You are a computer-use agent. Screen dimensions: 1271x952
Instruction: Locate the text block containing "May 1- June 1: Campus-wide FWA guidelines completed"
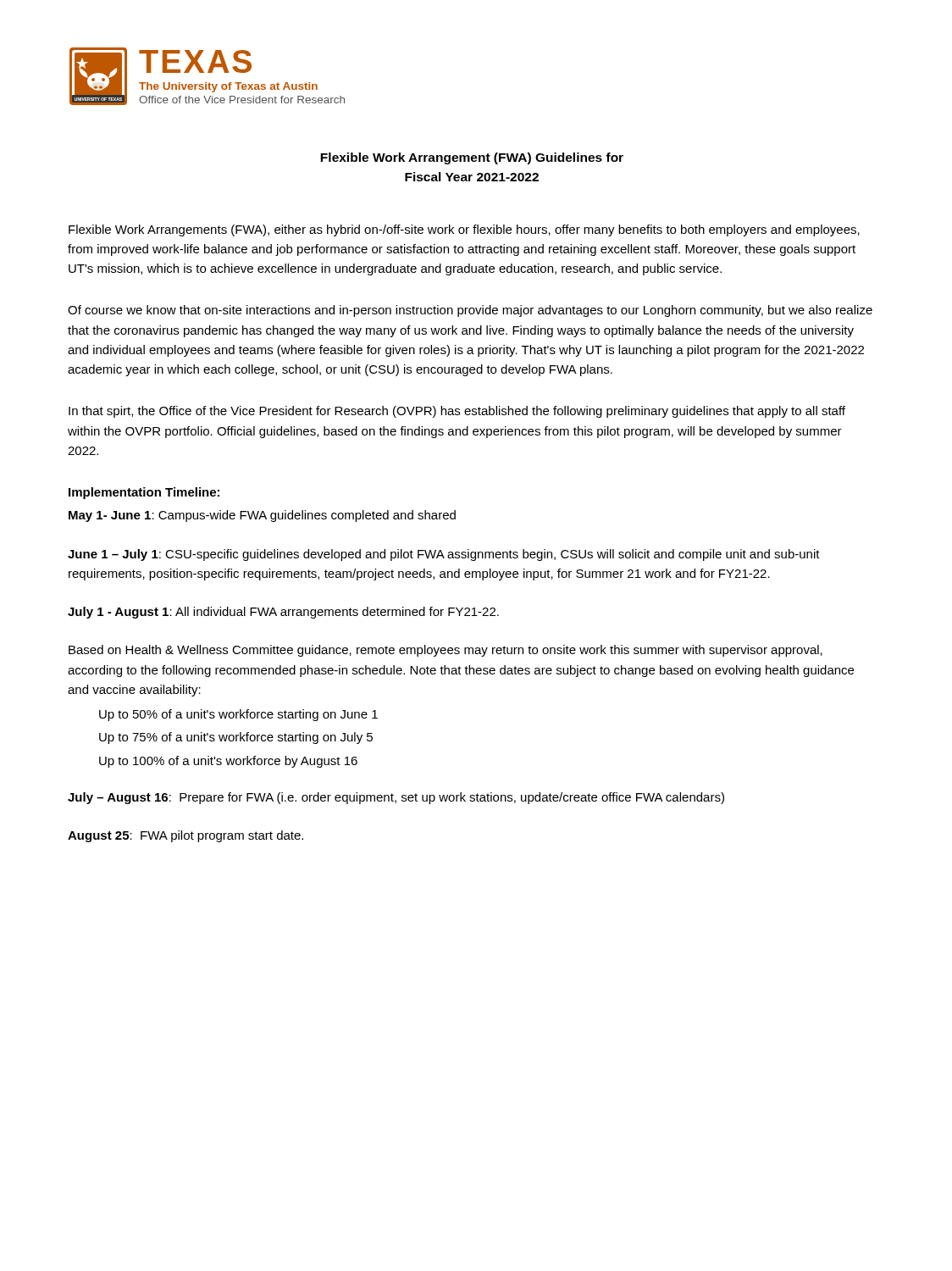pyautogui.click(x=262, y=515)
